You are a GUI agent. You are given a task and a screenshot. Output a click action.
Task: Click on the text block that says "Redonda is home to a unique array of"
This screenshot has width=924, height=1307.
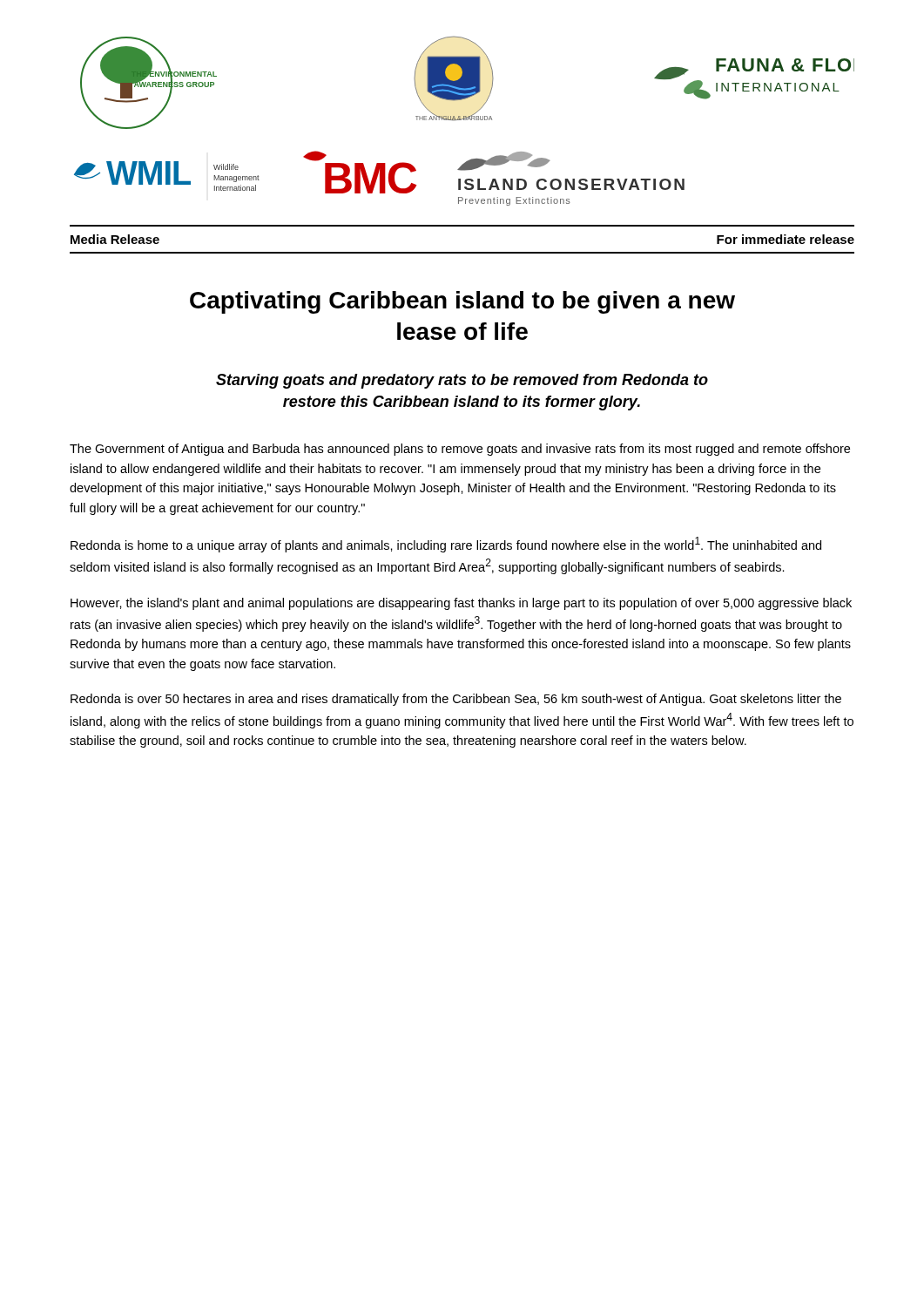tap(446, 555)
